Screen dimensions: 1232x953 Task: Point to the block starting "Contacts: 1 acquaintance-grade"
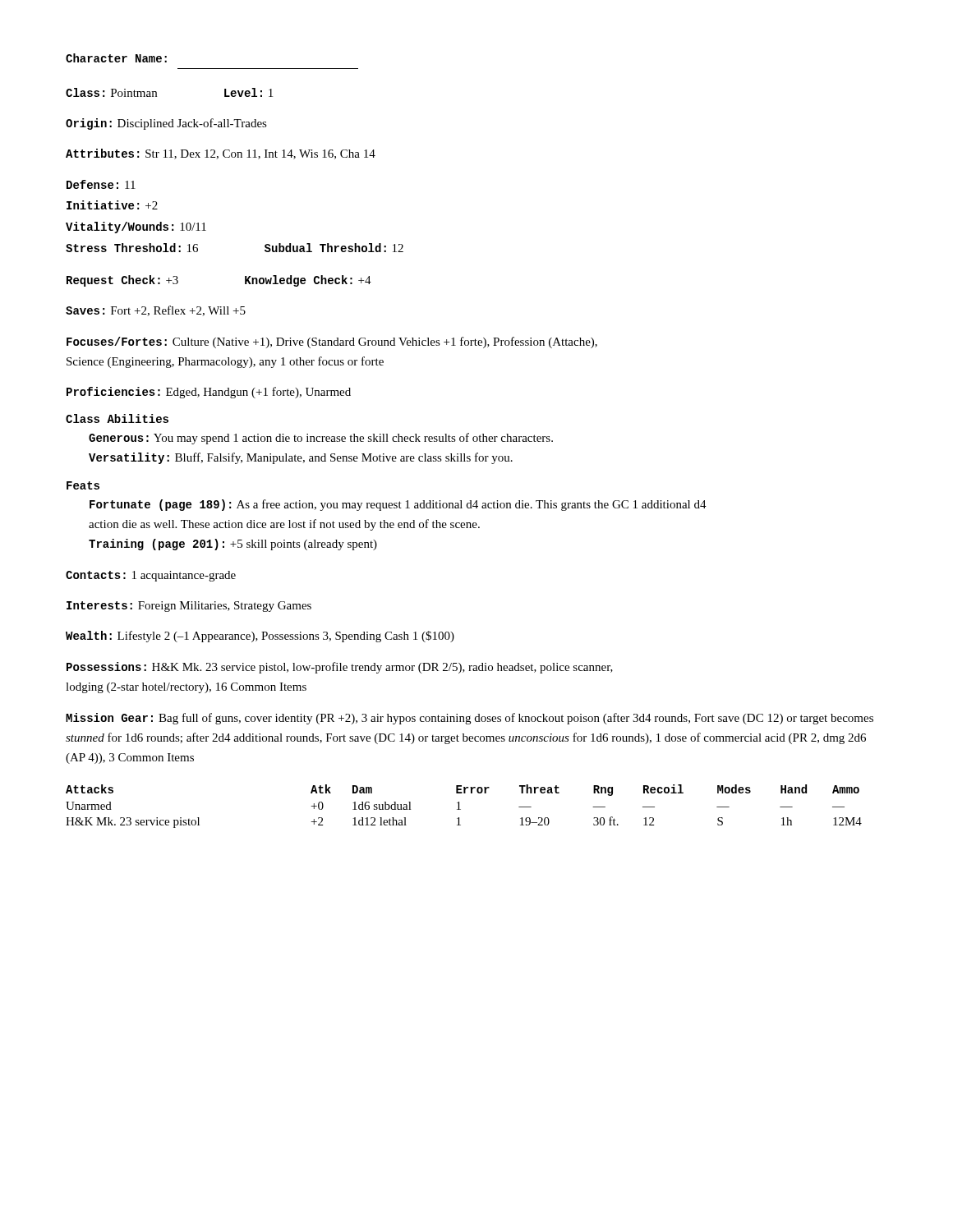(x=151, y=575)
